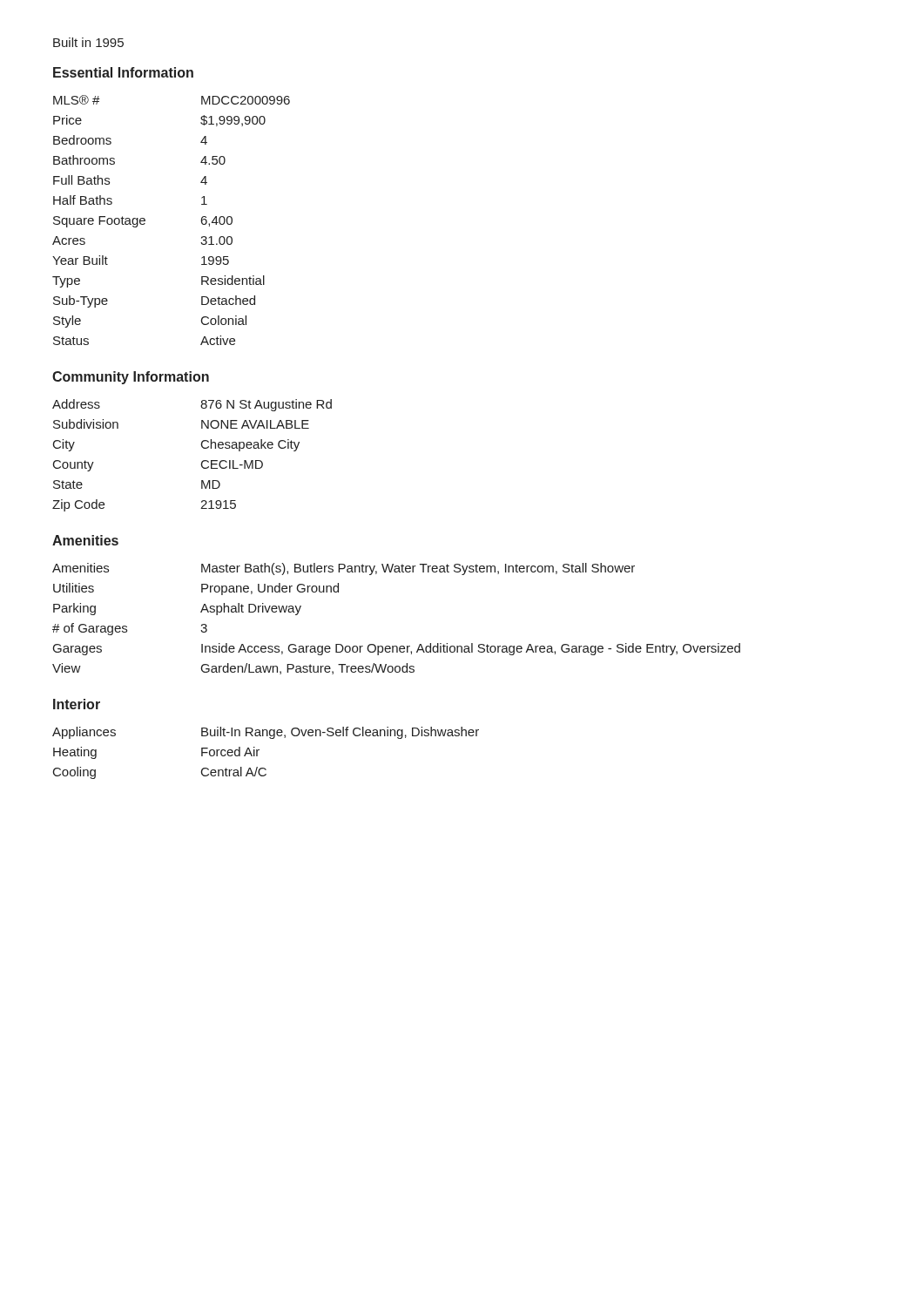The width and height of the screenshot is (924, 1307).
Task: Locate the table with the text "Propane, Under Ground"
Action: tap(462, 618)
